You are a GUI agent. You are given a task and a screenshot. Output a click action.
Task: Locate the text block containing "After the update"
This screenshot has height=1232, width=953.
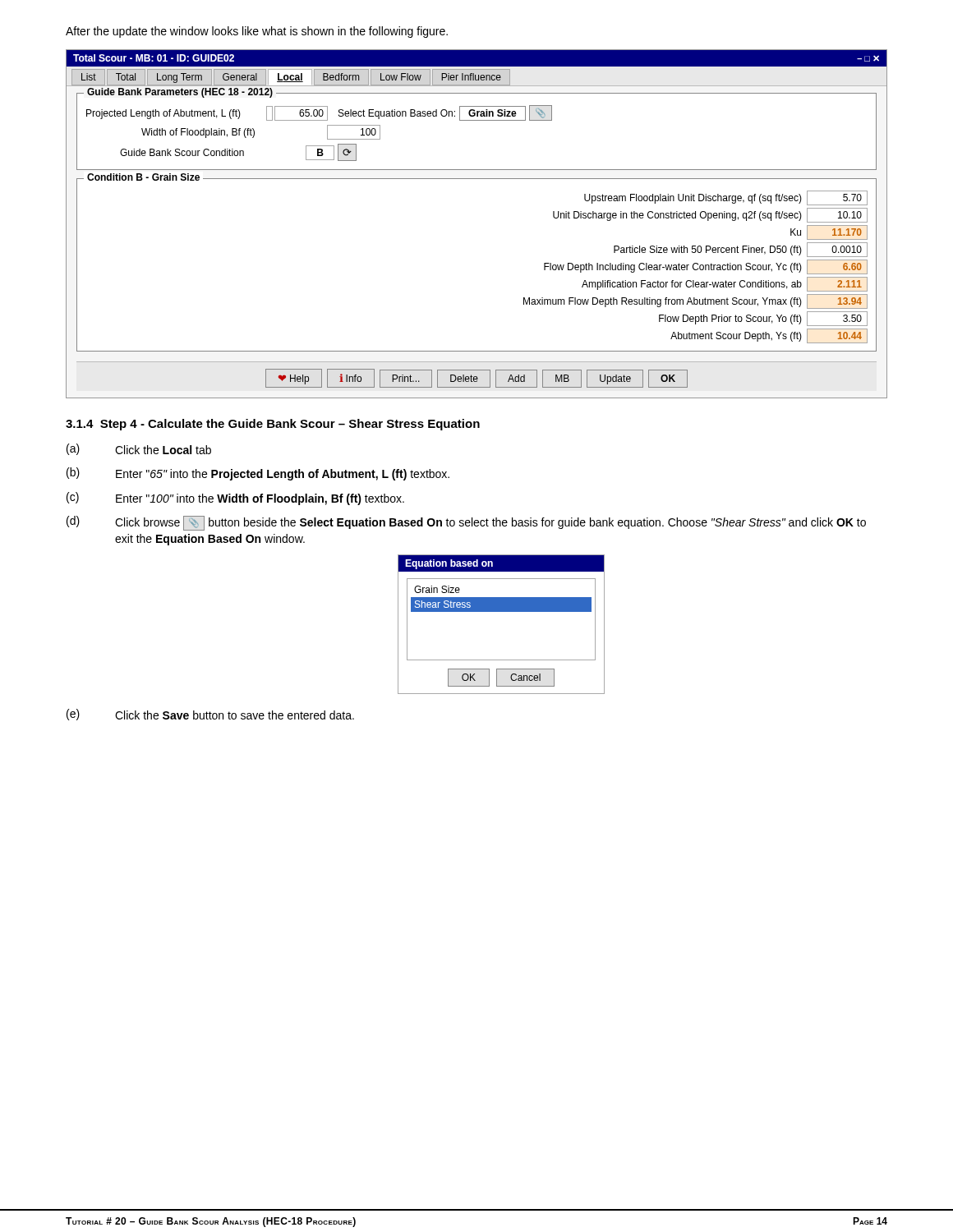[x=257, y=31]
